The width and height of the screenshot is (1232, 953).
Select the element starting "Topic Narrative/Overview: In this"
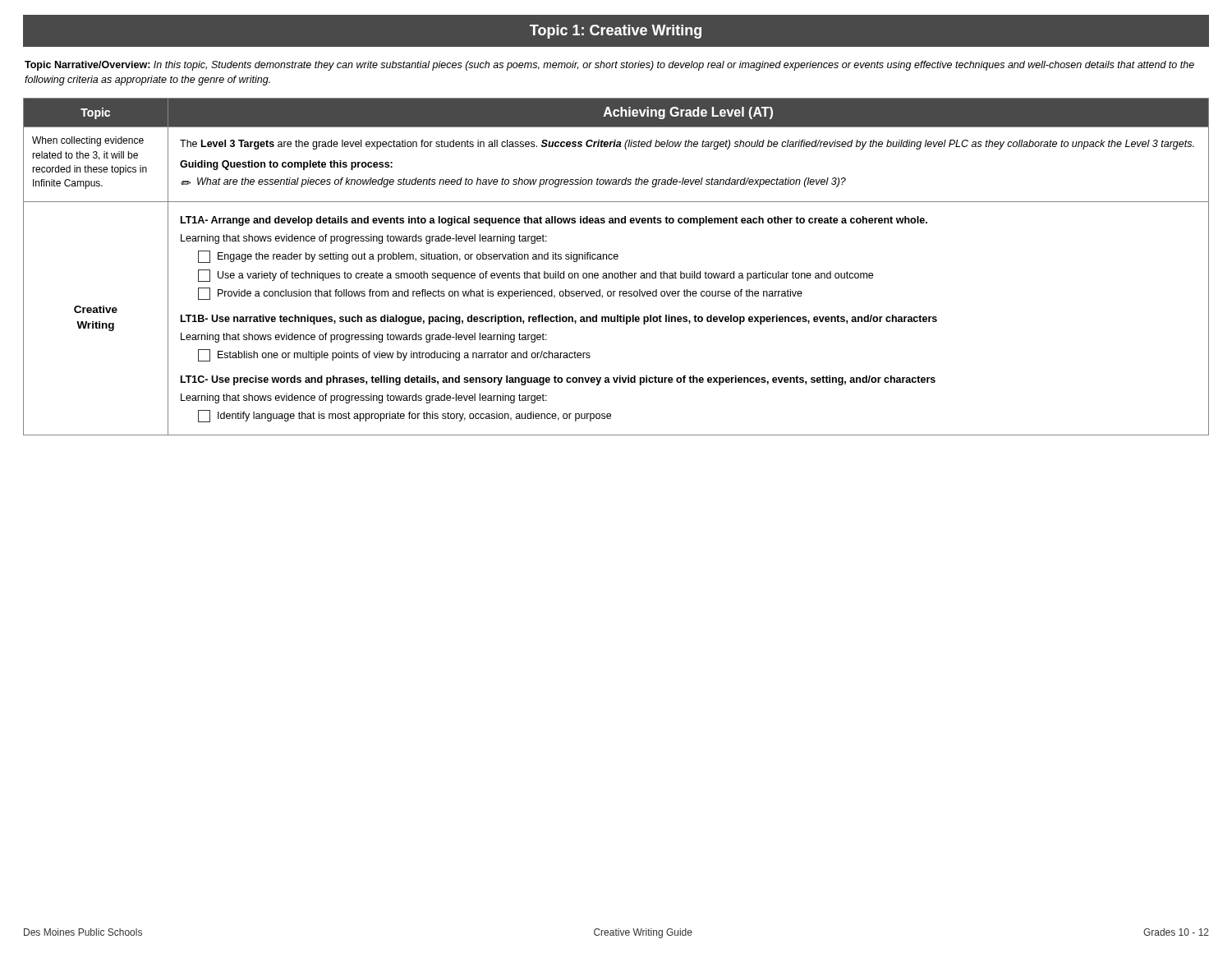point(609,72)
